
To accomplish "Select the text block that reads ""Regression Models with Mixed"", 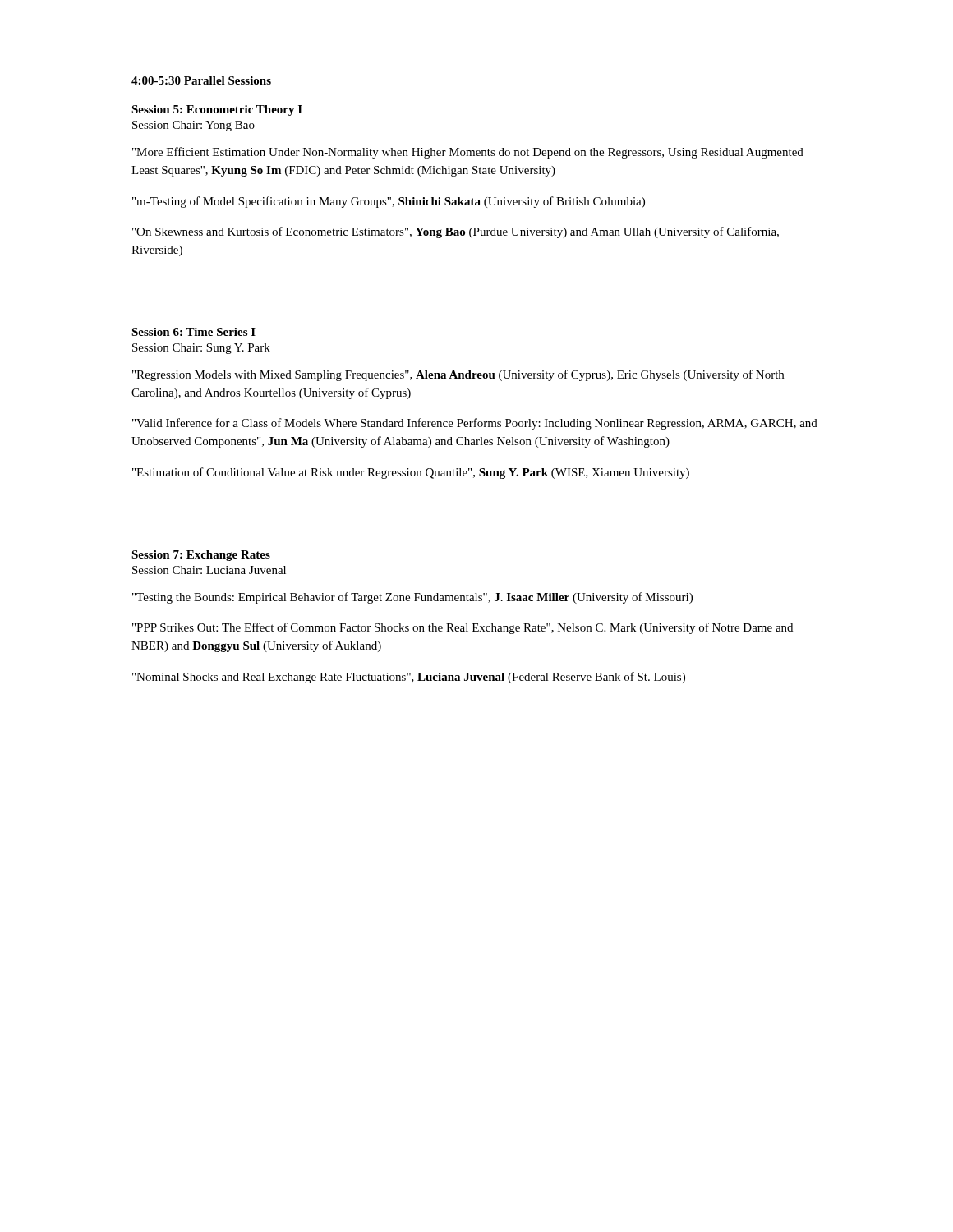I will tap(458, 383).
